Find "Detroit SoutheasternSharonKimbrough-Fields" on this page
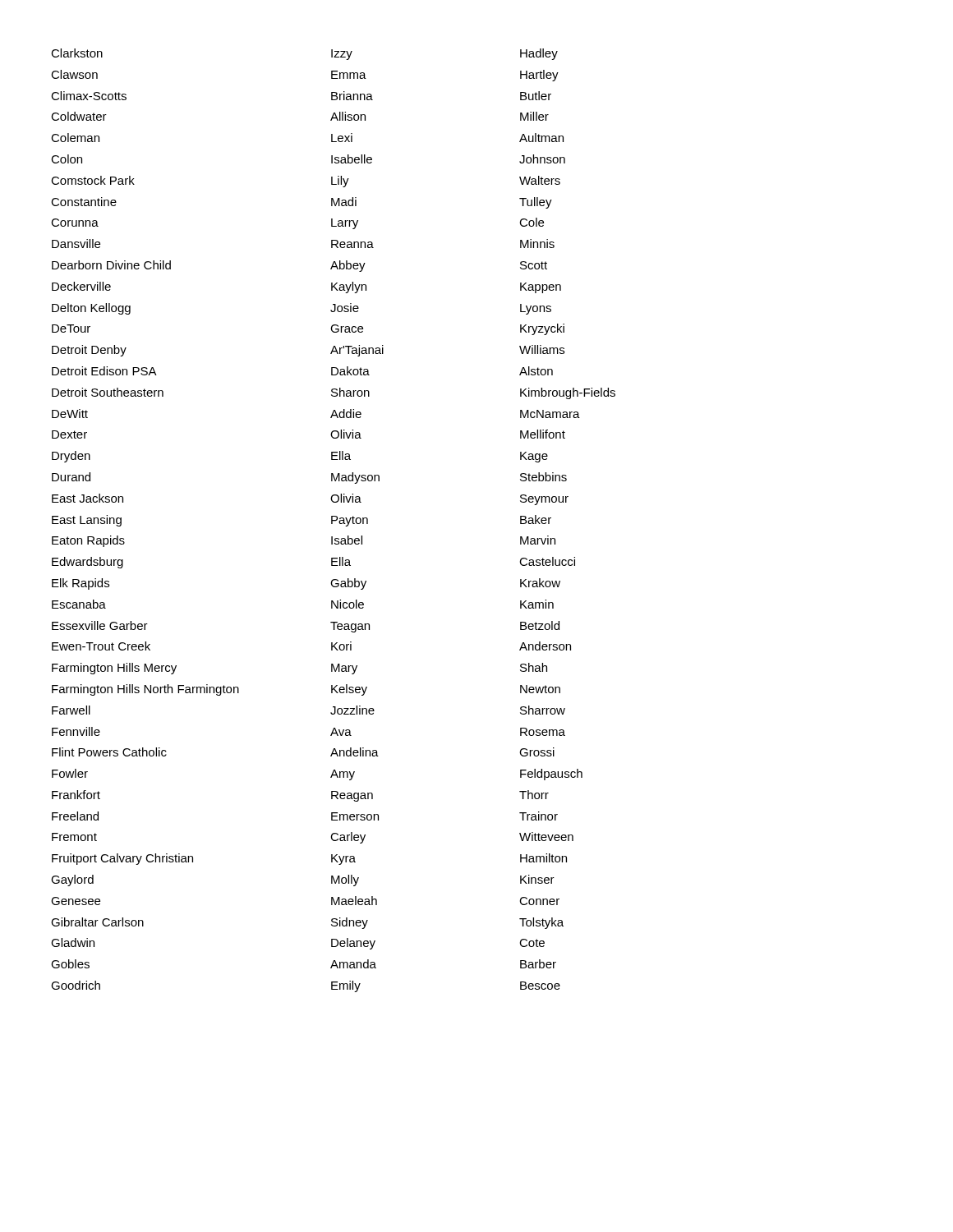 tap(334, 393)
